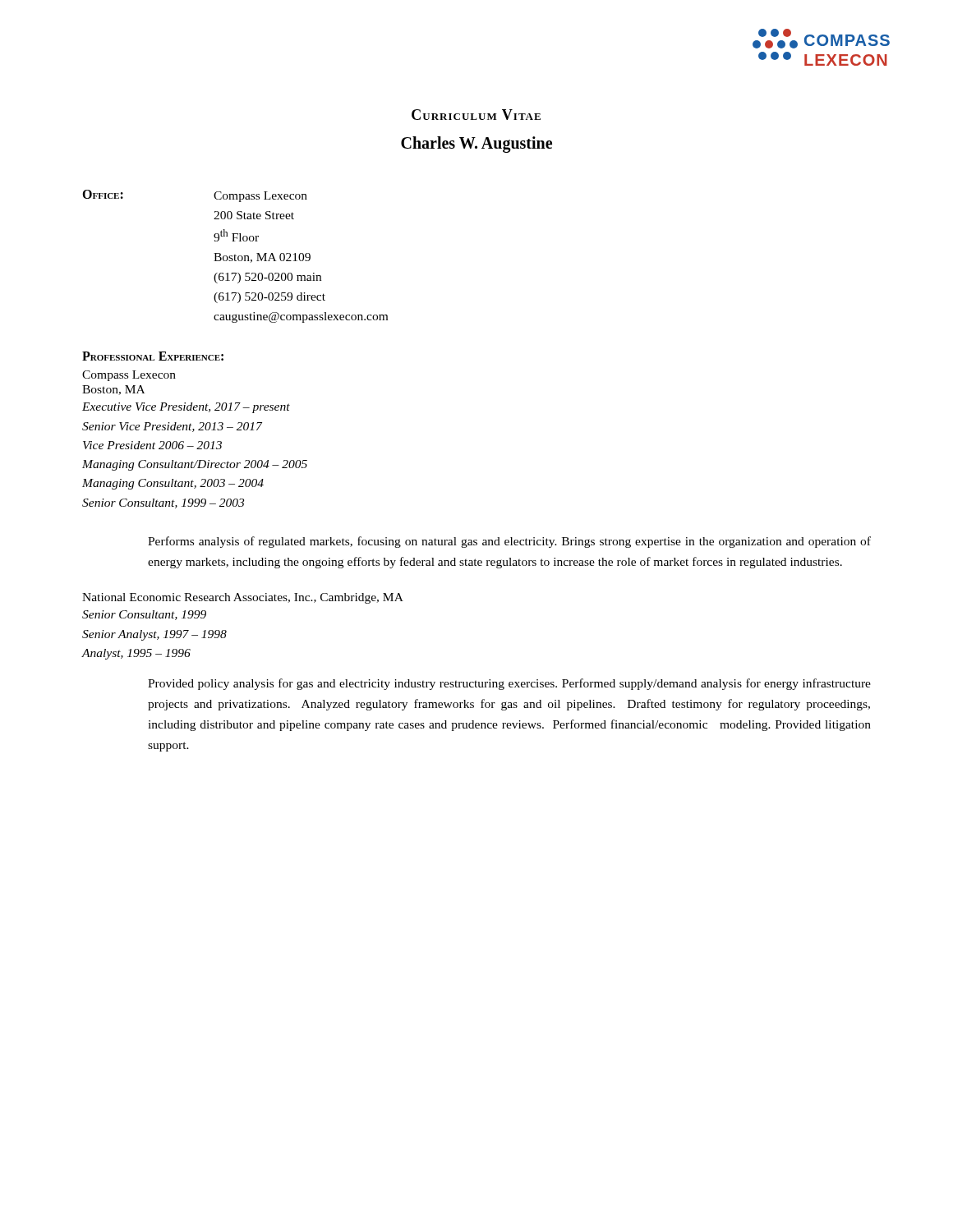953x1232 pixels.
Task: Click on the passage starting "Curriculum Vitae"
Action: (476, 115)
